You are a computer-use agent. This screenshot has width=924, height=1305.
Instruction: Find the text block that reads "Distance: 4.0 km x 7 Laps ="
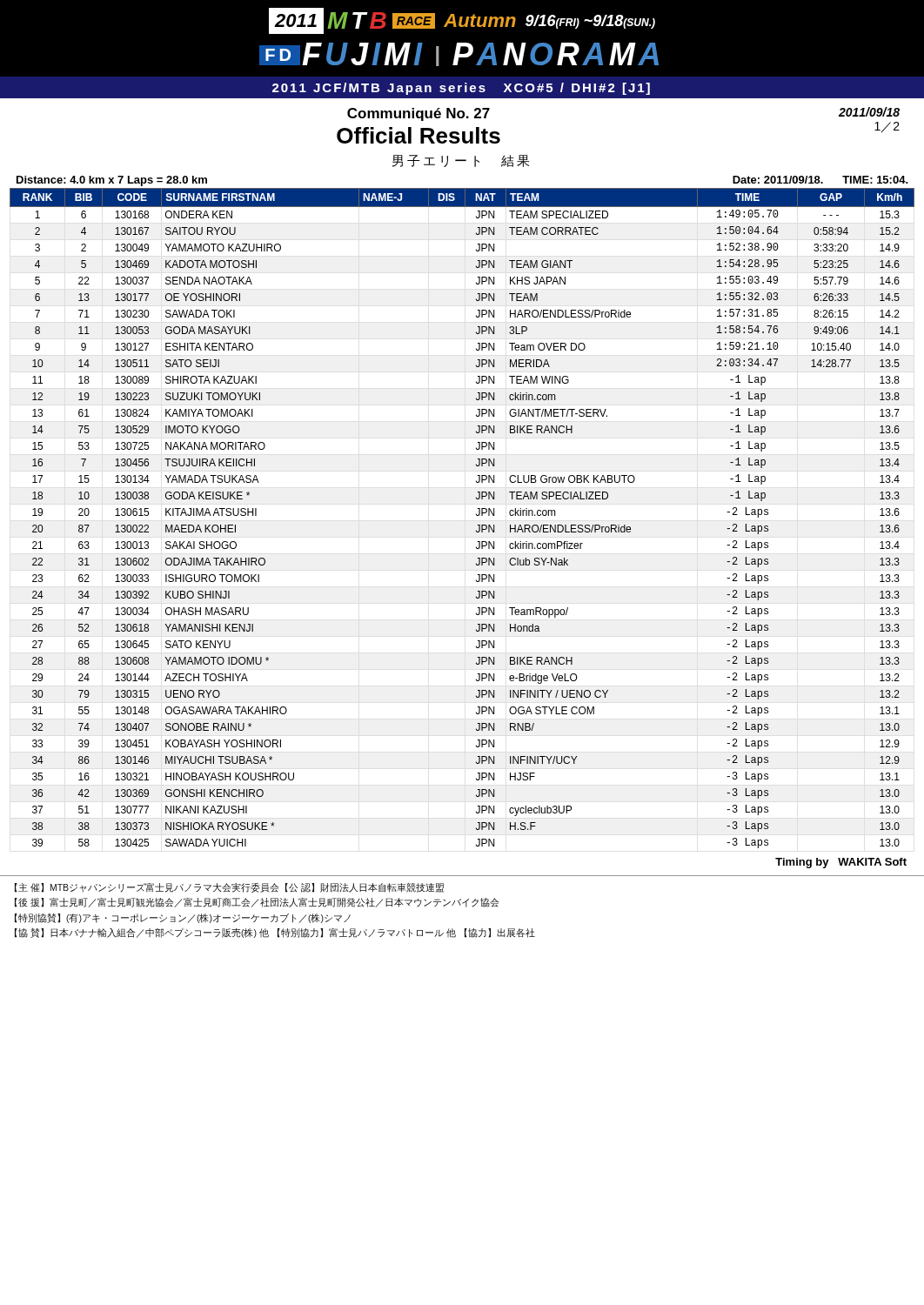pyautogui.click(x=462, y=180)
